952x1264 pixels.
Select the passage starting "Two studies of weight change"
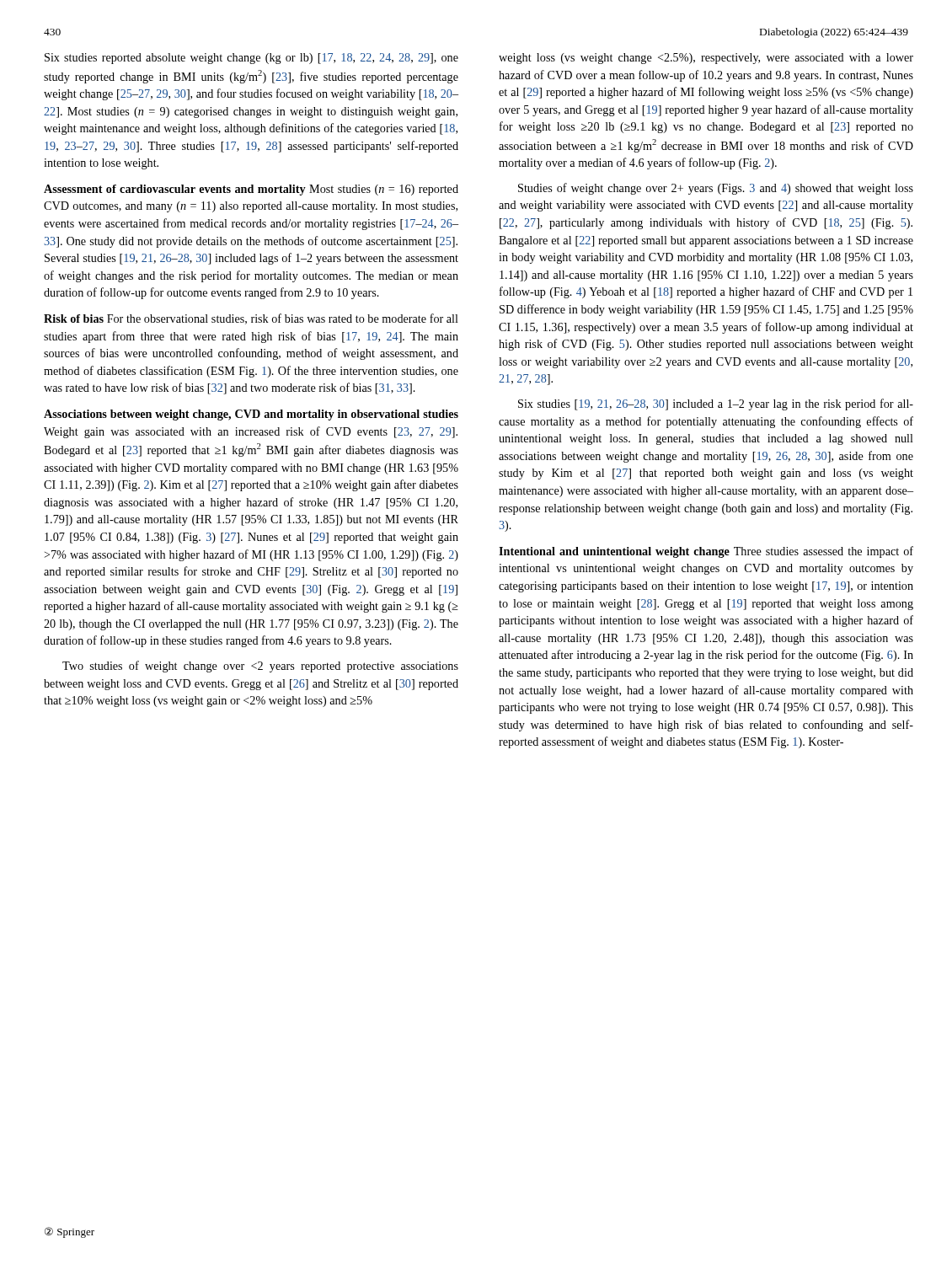point(251,683)
